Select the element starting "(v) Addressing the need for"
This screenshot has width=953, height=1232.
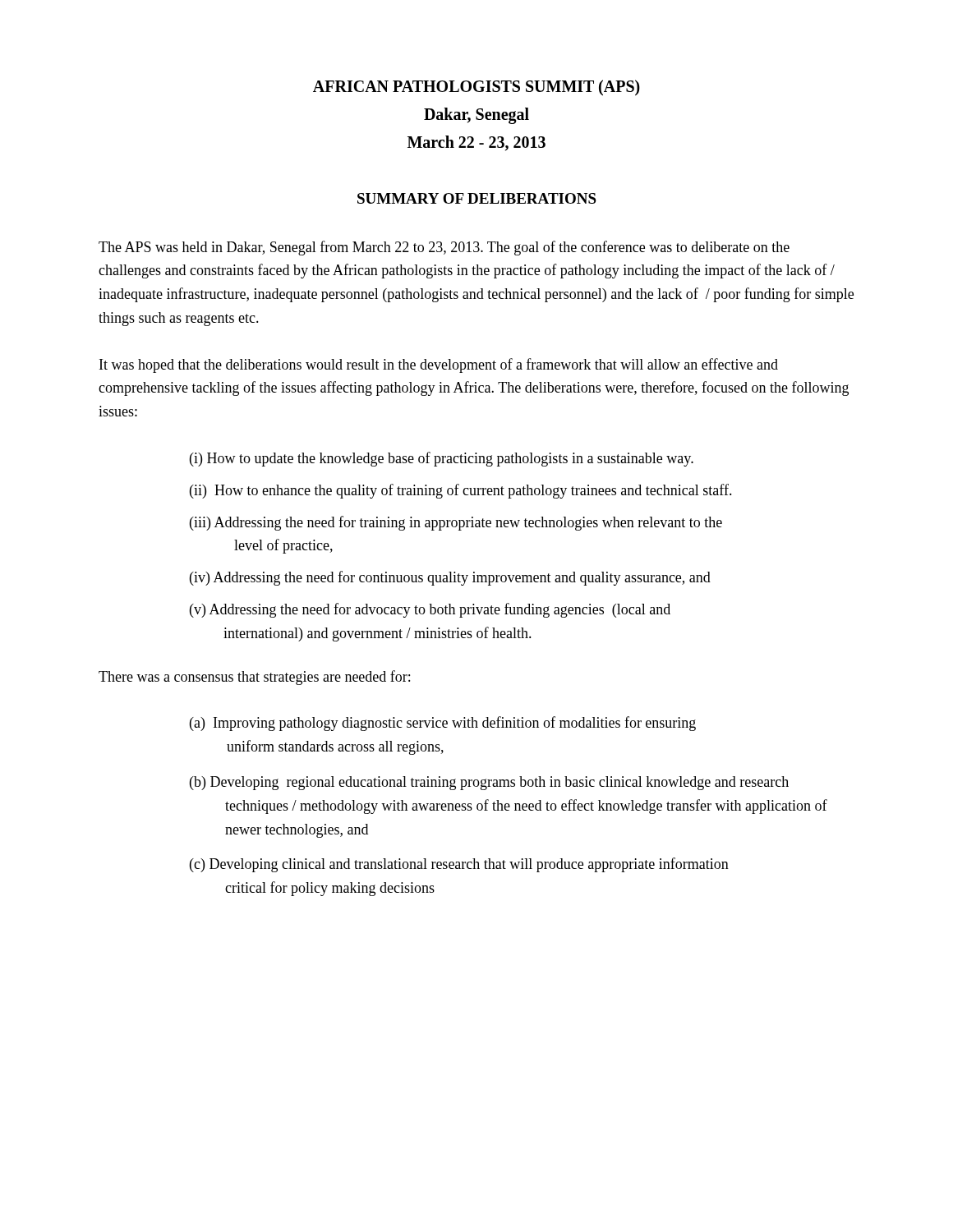click(430, 623)
